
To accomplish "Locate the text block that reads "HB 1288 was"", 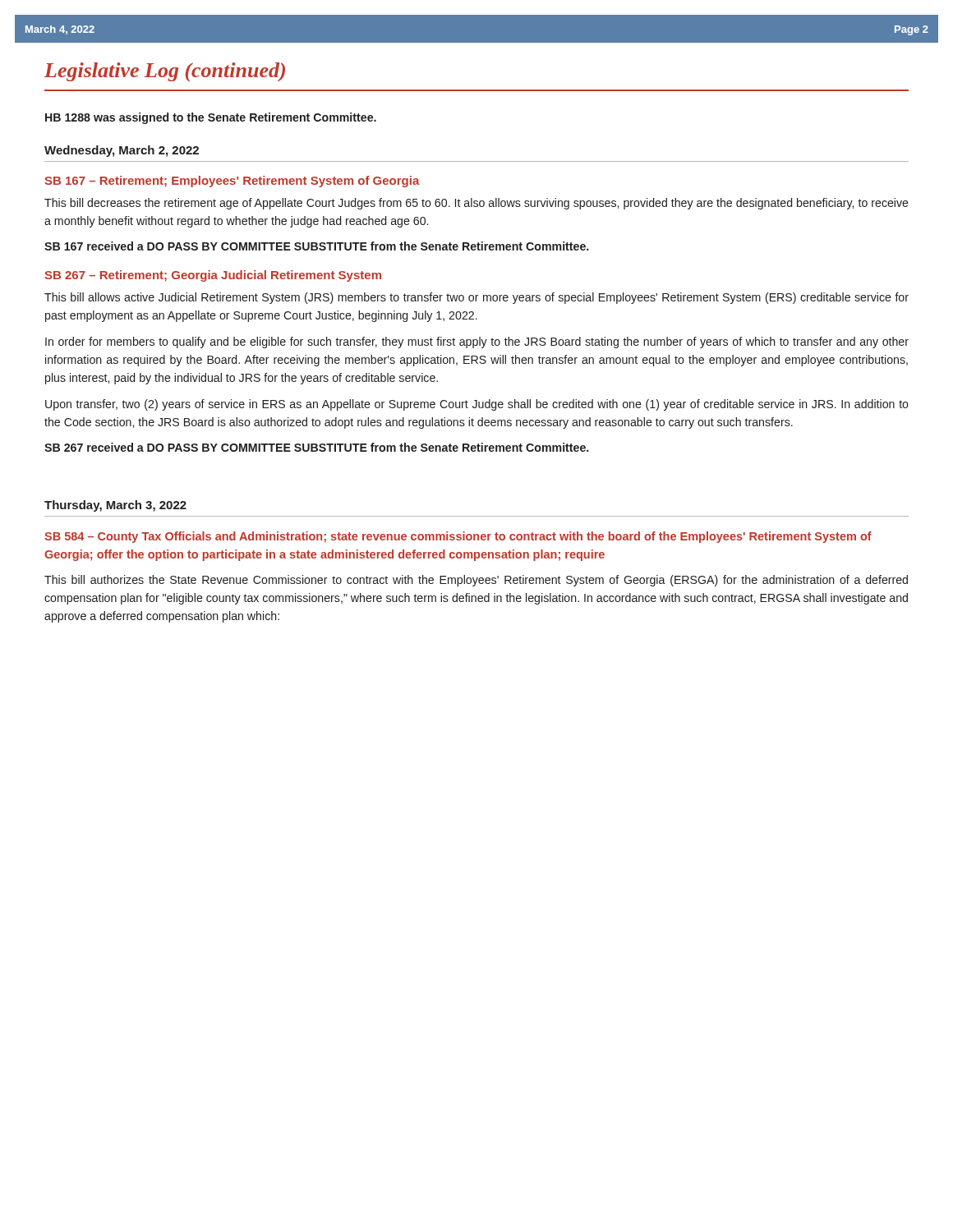I will (211, 118).
